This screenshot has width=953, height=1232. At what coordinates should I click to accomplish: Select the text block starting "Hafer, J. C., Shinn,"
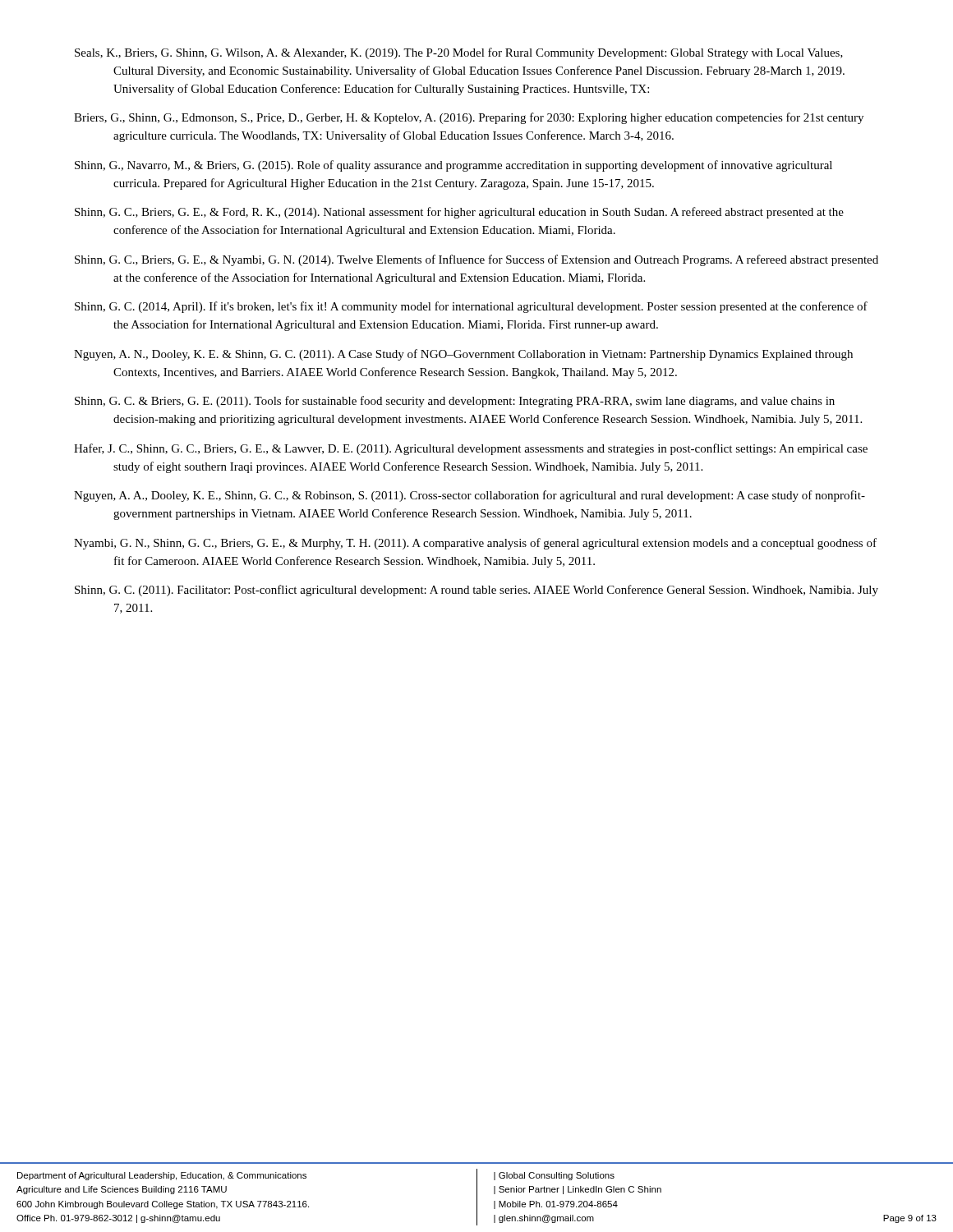tap(471, 457)
